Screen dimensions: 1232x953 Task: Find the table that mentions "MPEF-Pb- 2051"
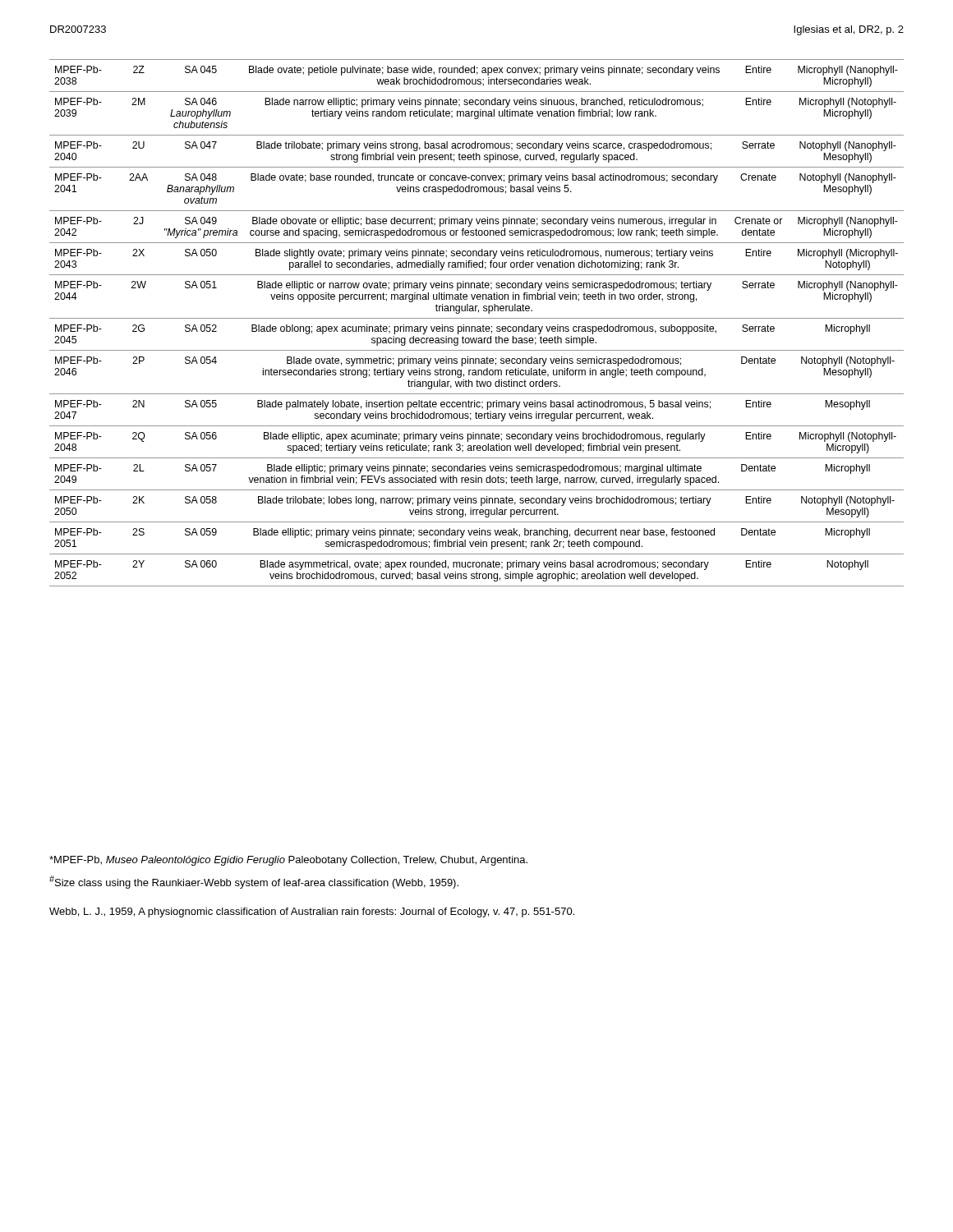click(476, 323)
